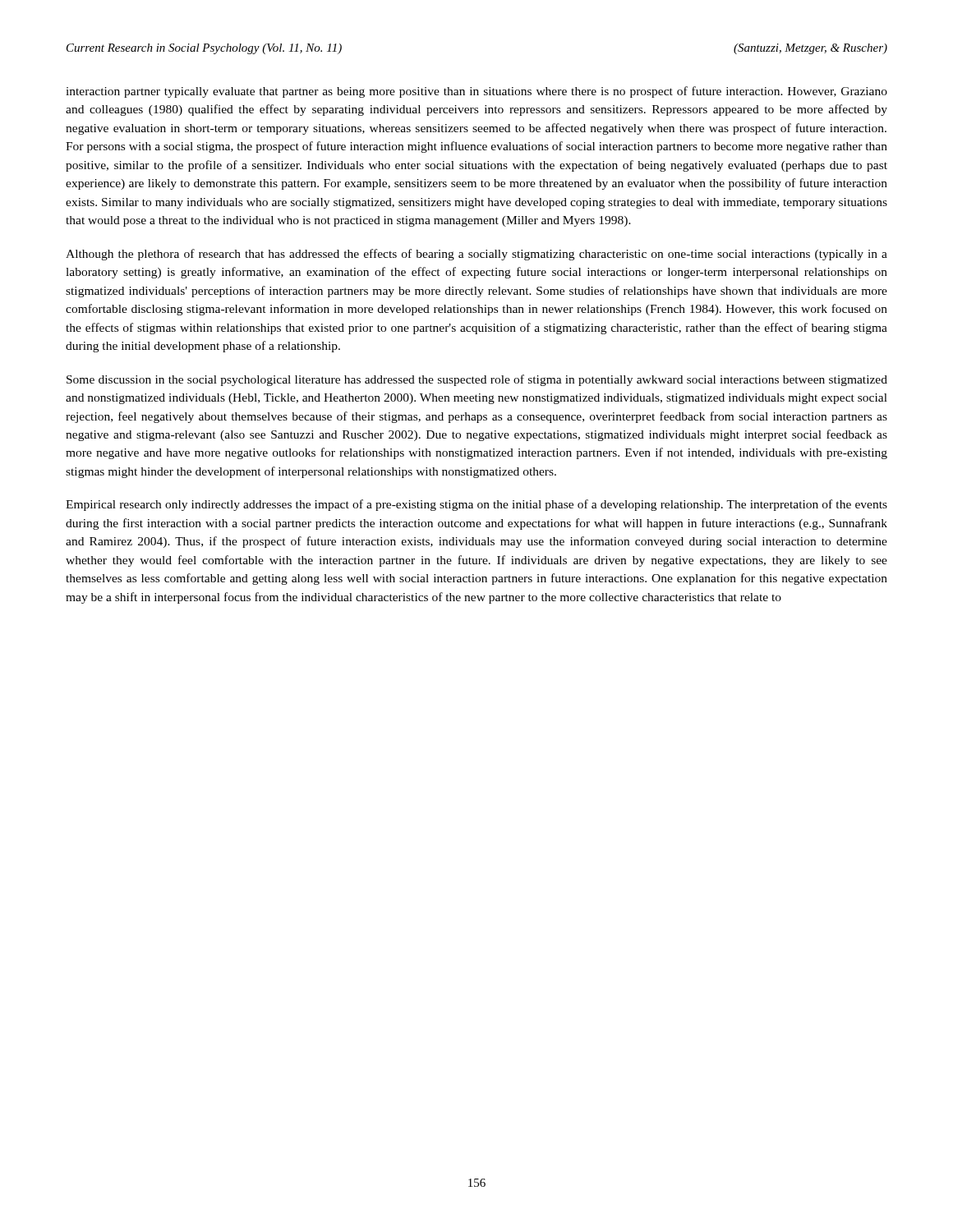Image resolution: width=953 pixels, height=1232 pixels.
Task: Where is the passage that starts "interaction partner typically evaluate"?
Action: 476,155
